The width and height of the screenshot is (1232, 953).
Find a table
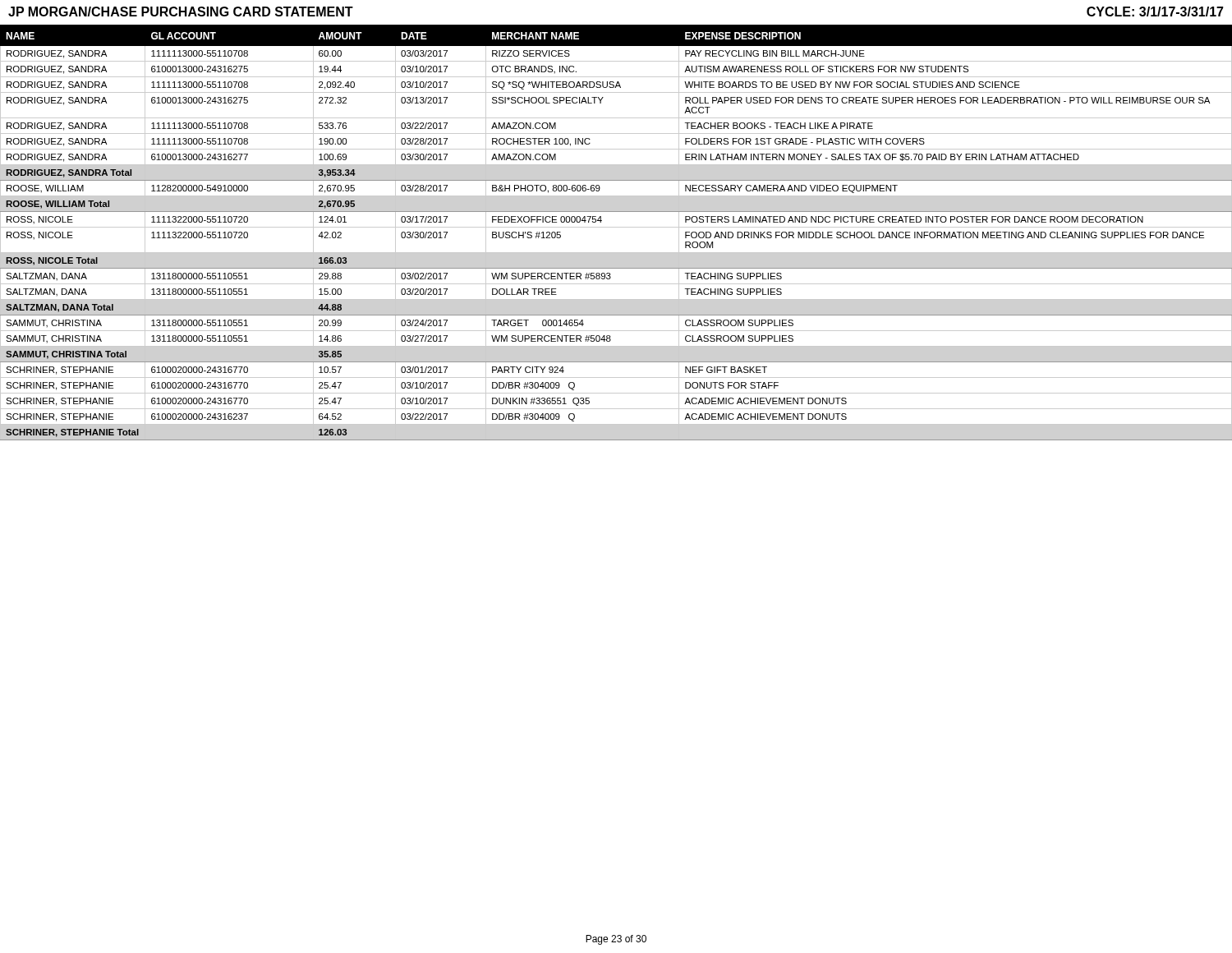coord(616,233)
